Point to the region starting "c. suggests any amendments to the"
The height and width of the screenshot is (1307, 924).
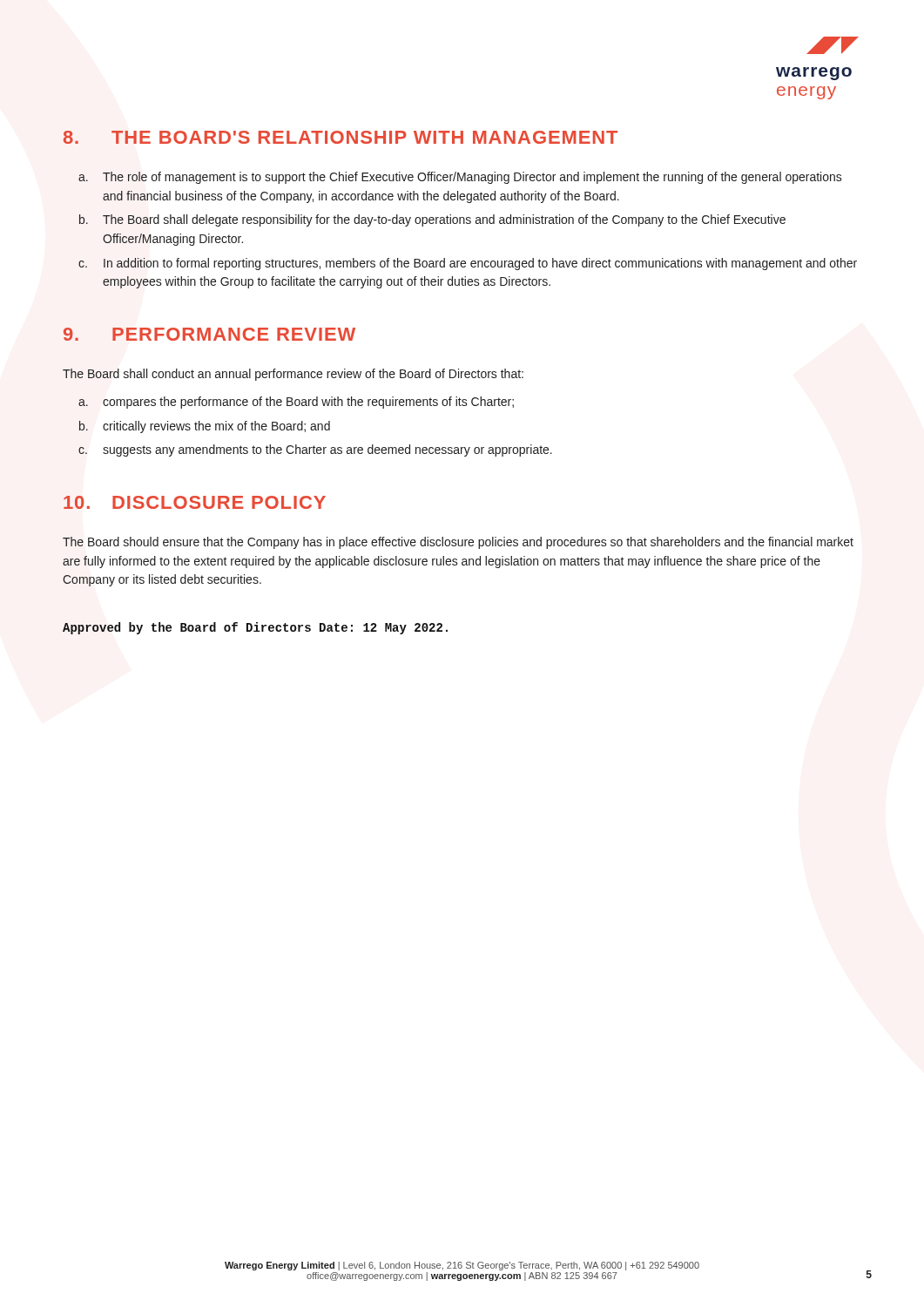point(470,451)
